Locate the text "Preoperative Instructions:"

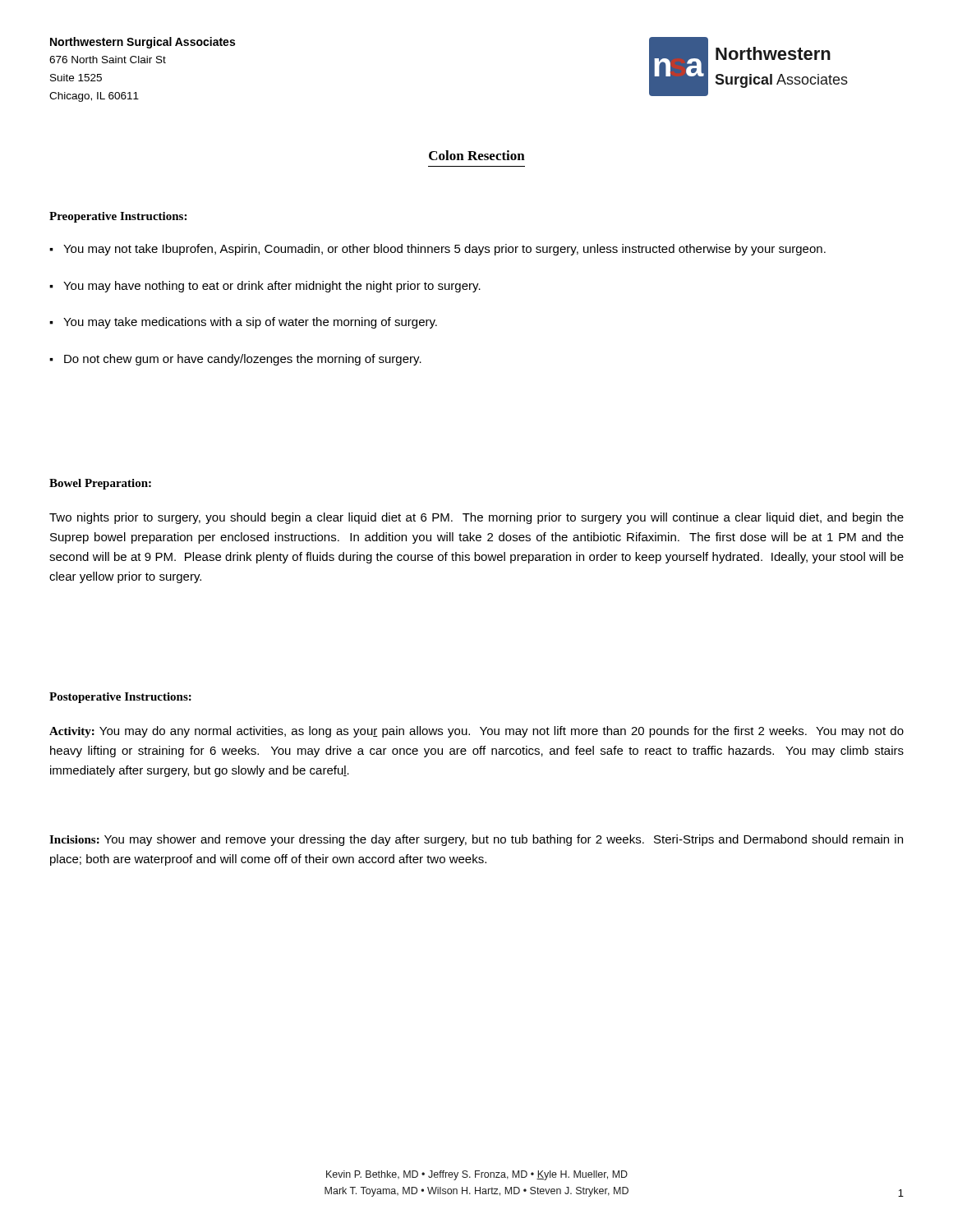tap(118, 216)
